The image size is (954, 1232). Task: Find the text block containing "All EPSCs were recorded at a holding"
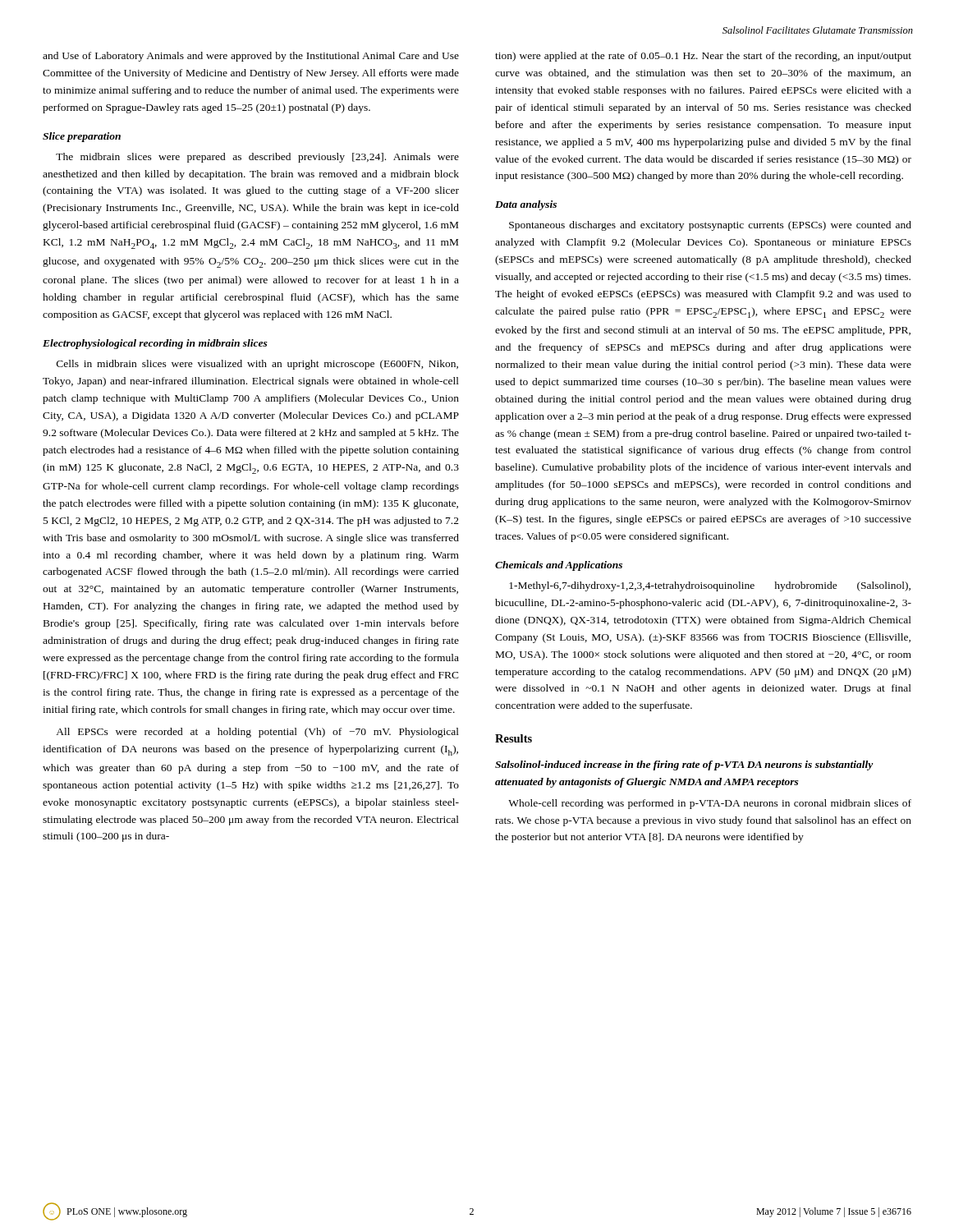pyautogui.click(x=251, y=784)
